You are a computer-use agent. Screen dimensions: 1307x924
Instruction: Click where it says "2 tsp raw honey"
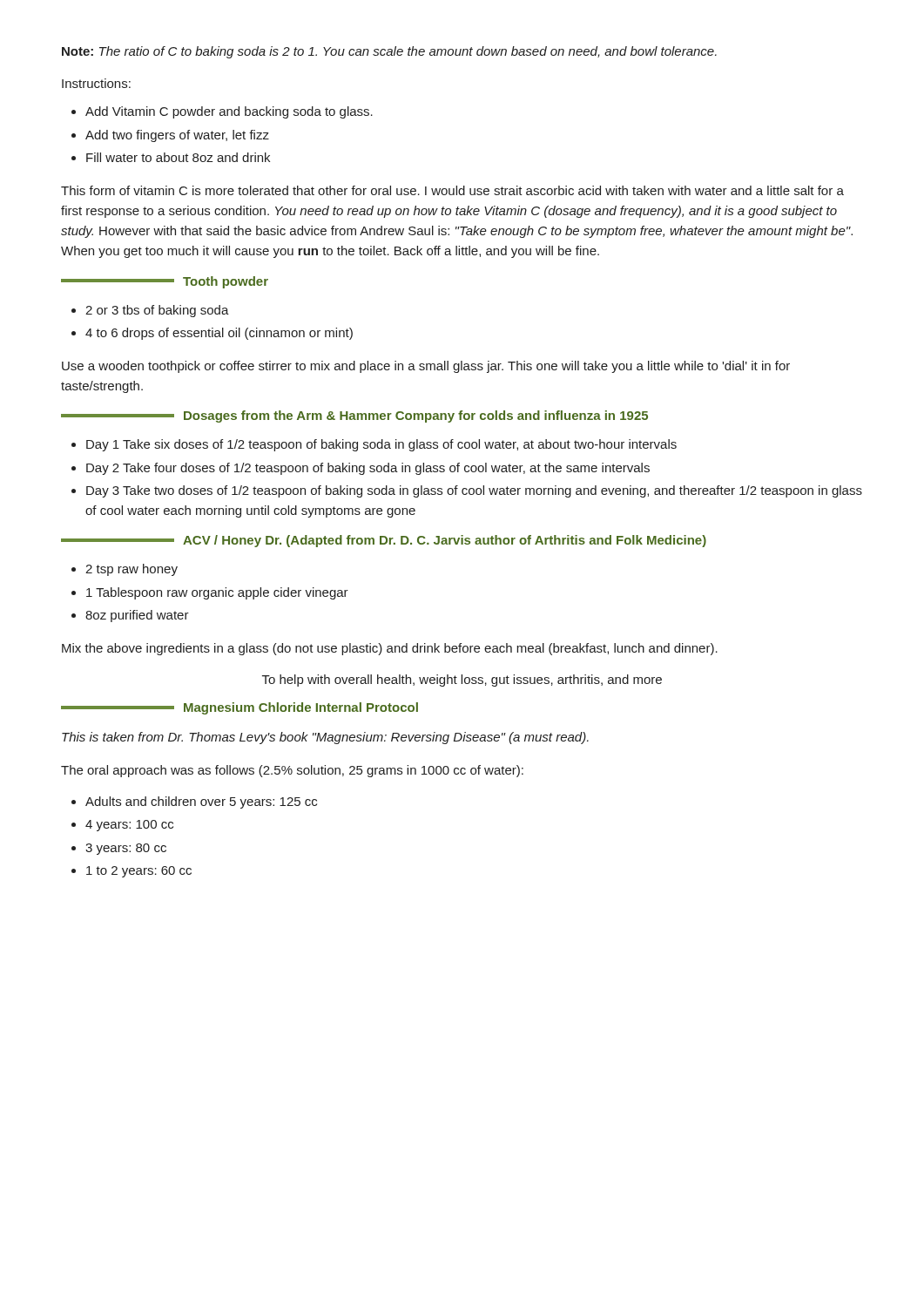coord(131,569)
